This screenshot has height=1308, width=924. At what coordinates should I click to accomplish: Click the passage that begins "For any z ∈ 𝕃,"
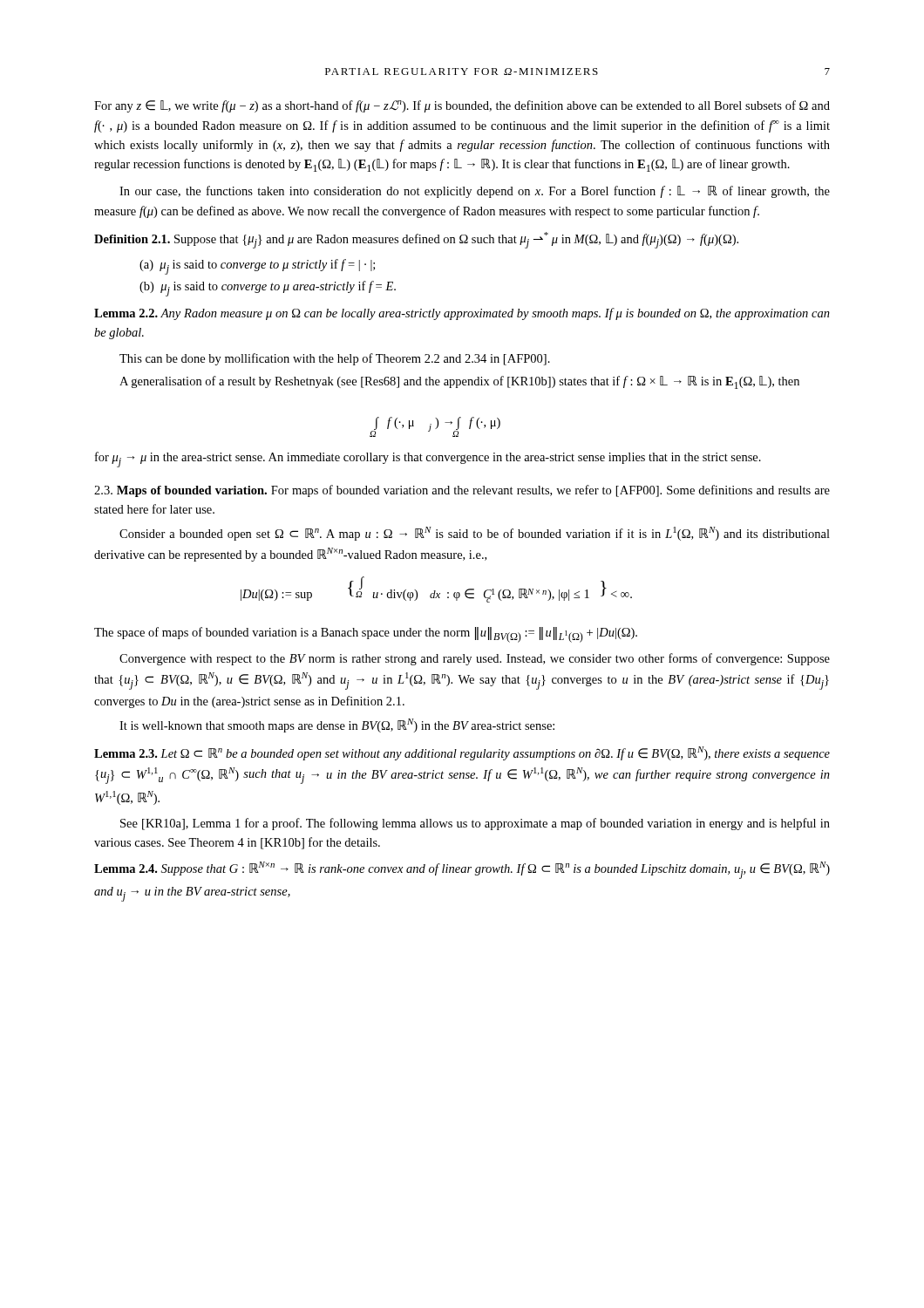coord(462,135)
